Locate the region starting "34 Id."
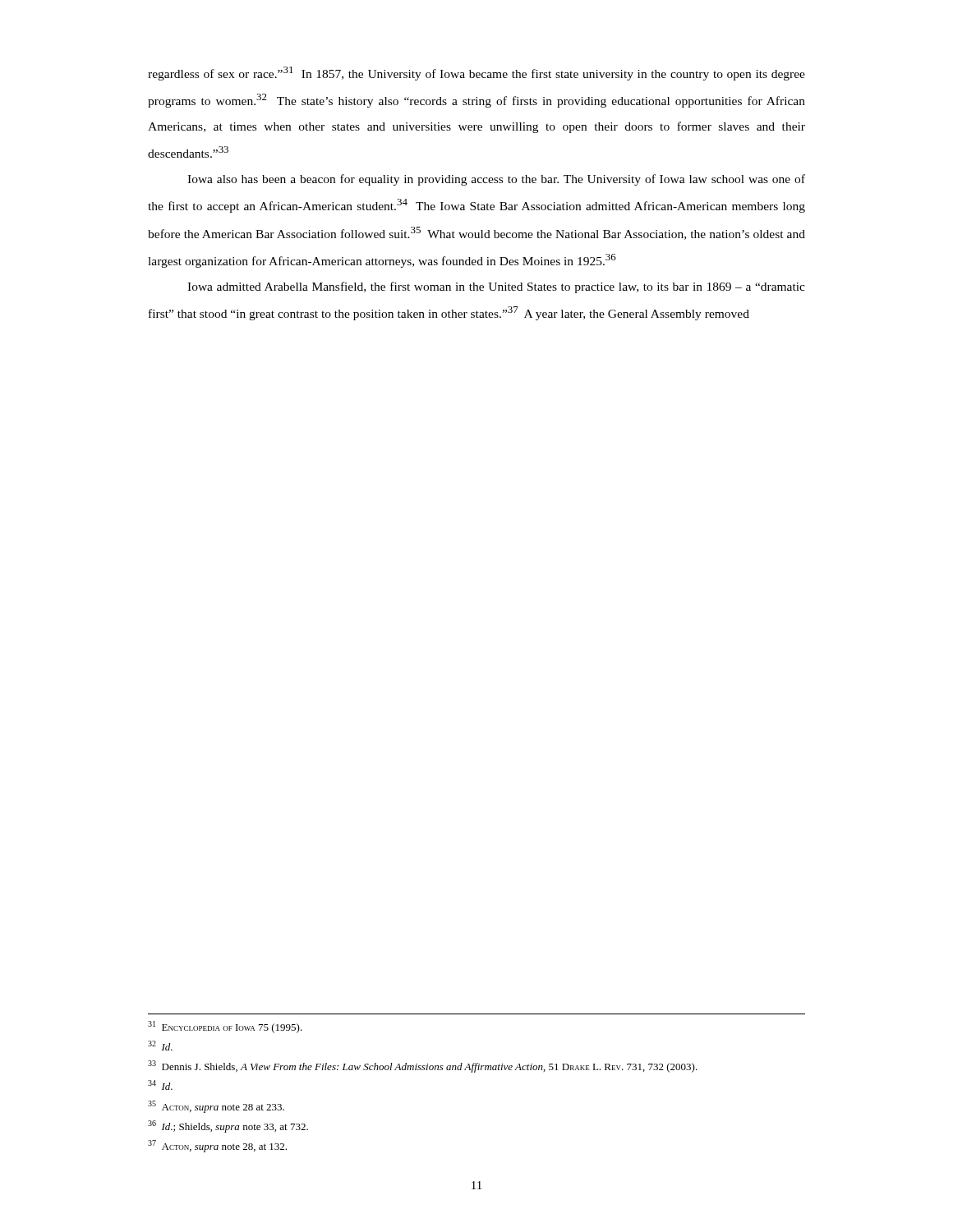The height and width of the screenshot is (1232, 953). [x=160, y=1086]
